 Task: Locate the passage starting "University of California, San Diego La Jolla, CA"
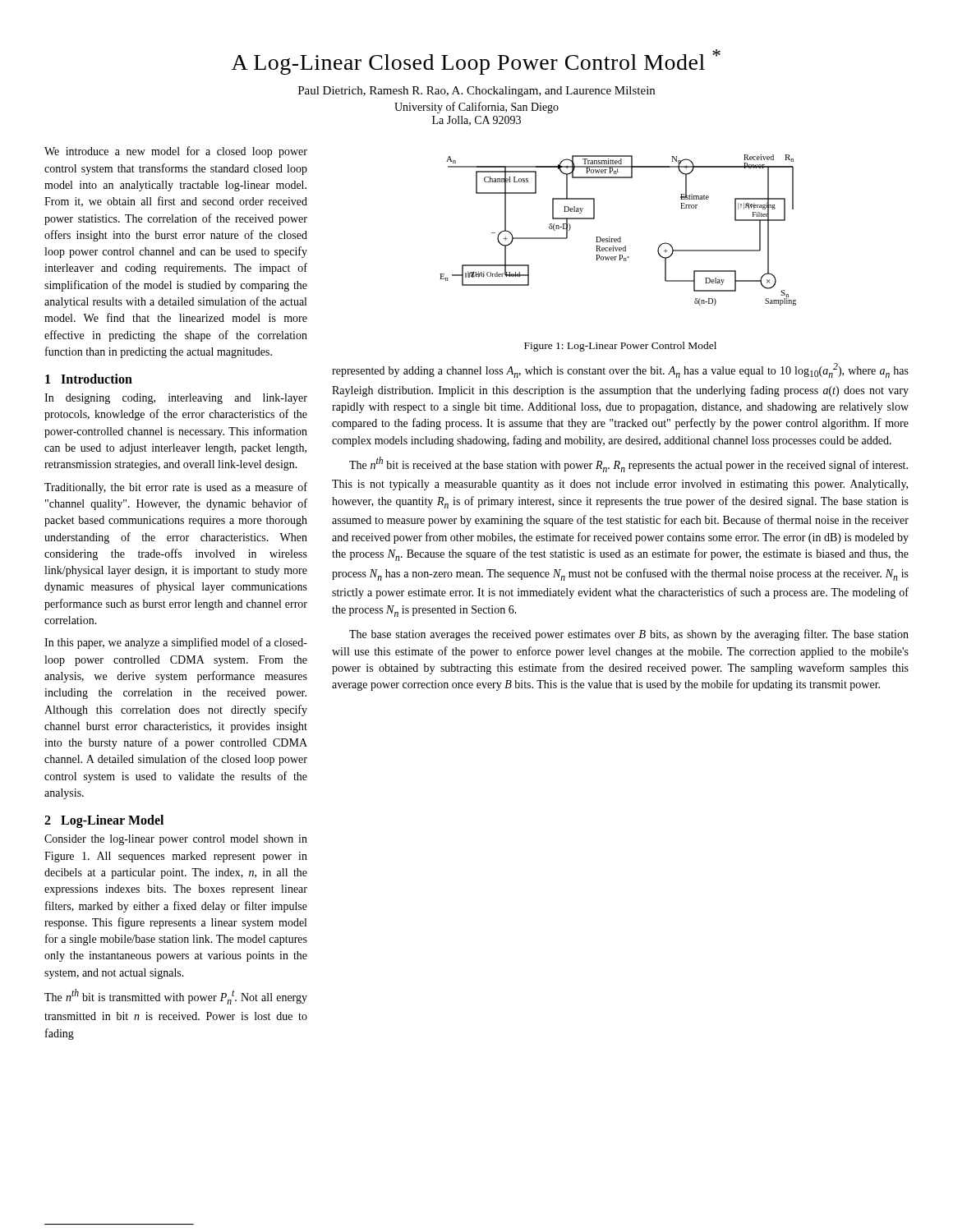click(x=476, y=114)
